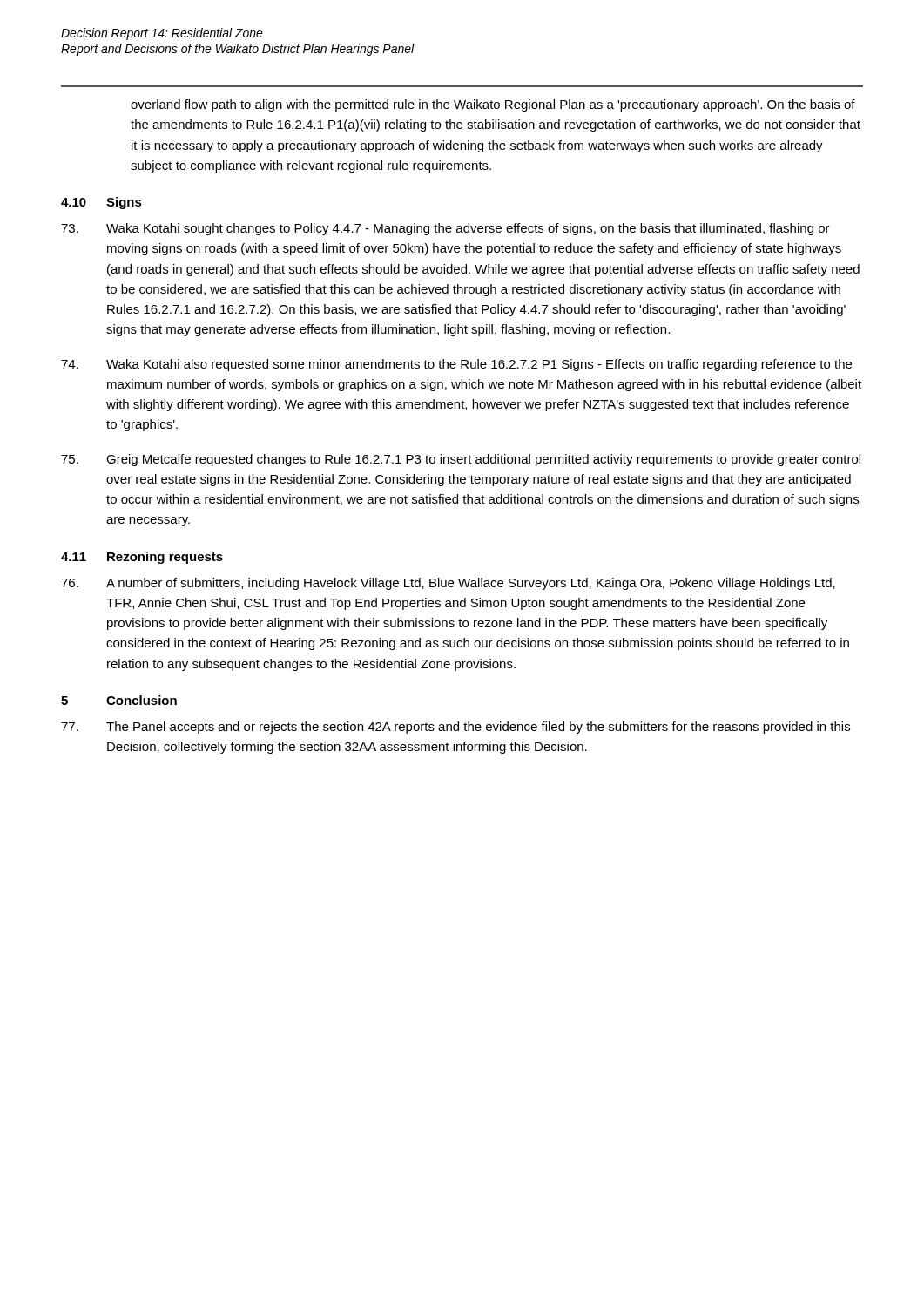Image resolution: width=924 pixels, height=1307 pixels.
Task: Navigate to the passage starting "76. A number of submitters, including Havelock"
Action: tap(462, 623)
